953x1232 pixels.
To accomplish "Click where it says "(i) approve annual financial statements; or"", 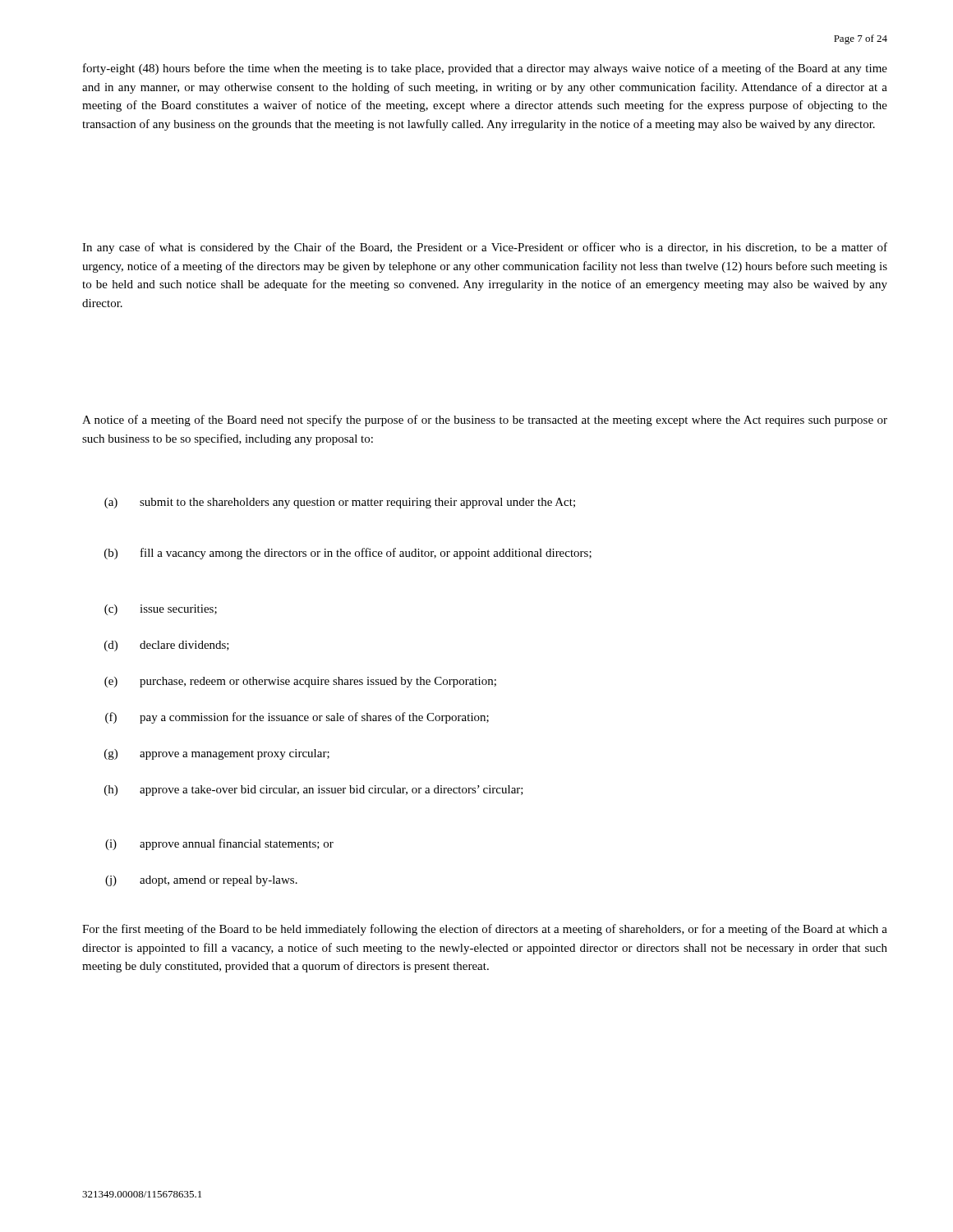I will [219, 844].
